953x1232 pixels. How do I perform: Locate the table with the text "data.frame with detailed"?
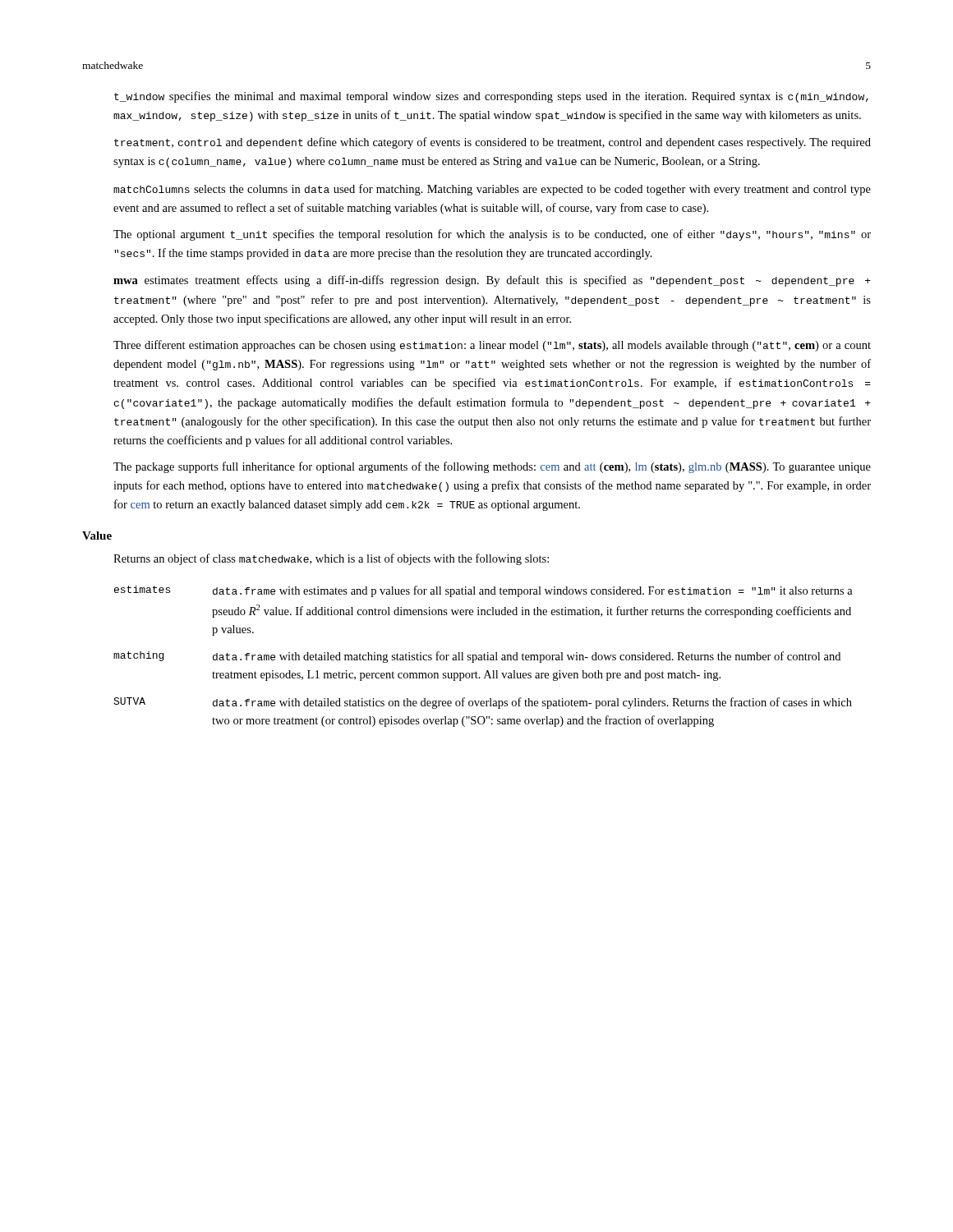492,657
